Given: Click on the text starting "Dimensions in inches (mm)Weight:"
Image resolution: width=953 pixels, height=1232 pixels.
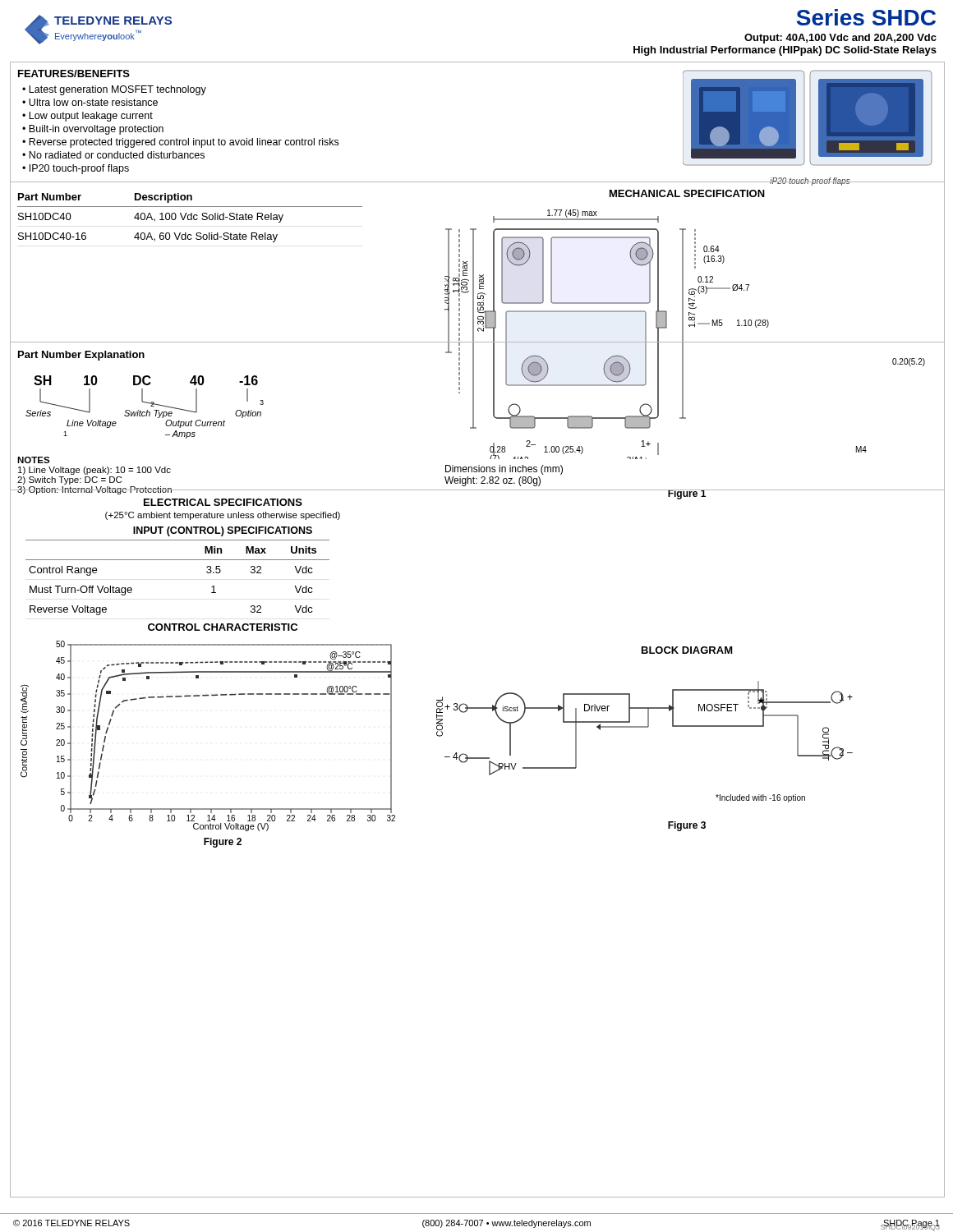Looking at the screenshot, I should pos(504,475).
